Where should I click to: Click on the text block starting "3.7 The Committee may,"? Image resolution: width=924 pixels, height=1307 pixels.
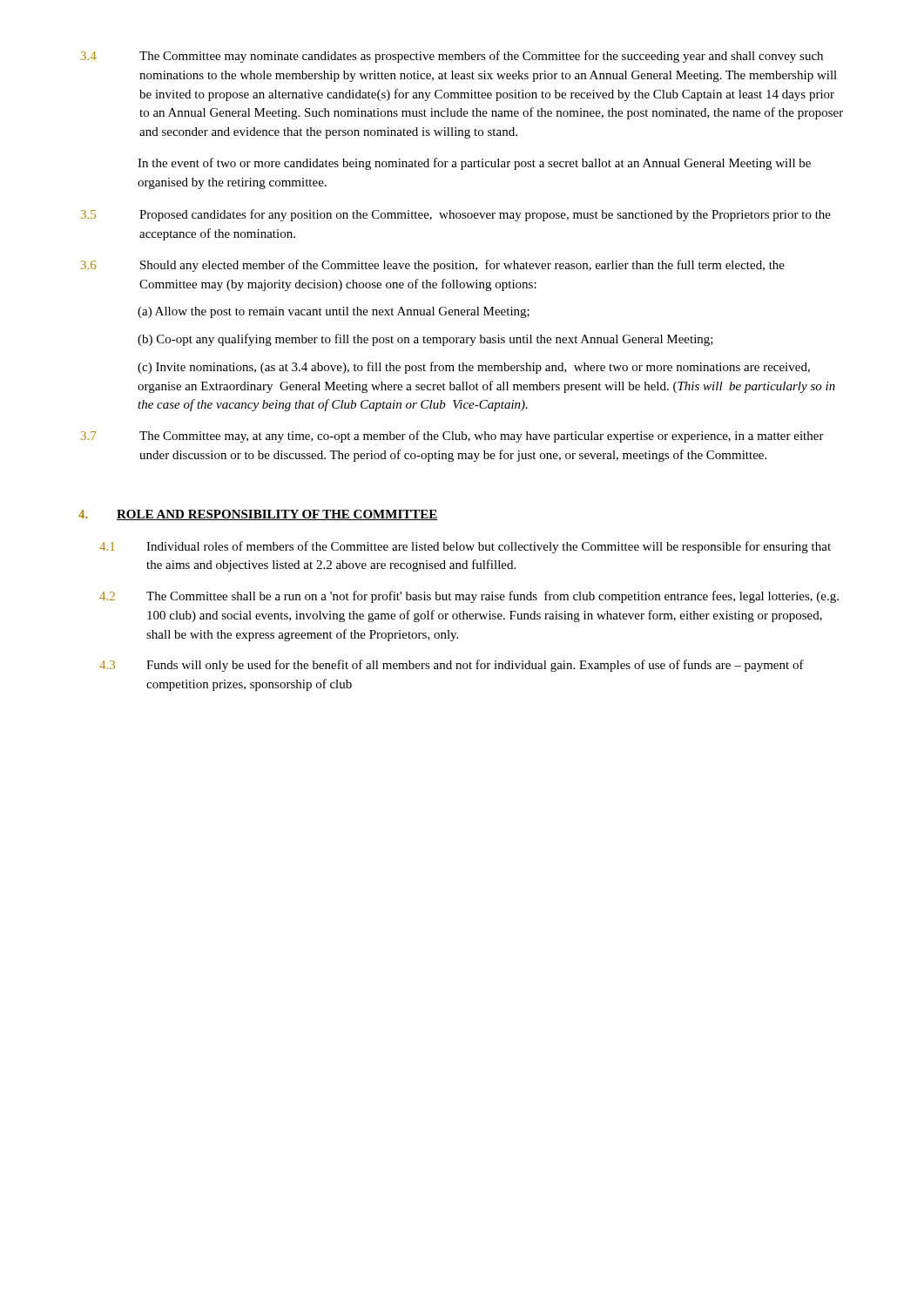(x=462, y=446)
